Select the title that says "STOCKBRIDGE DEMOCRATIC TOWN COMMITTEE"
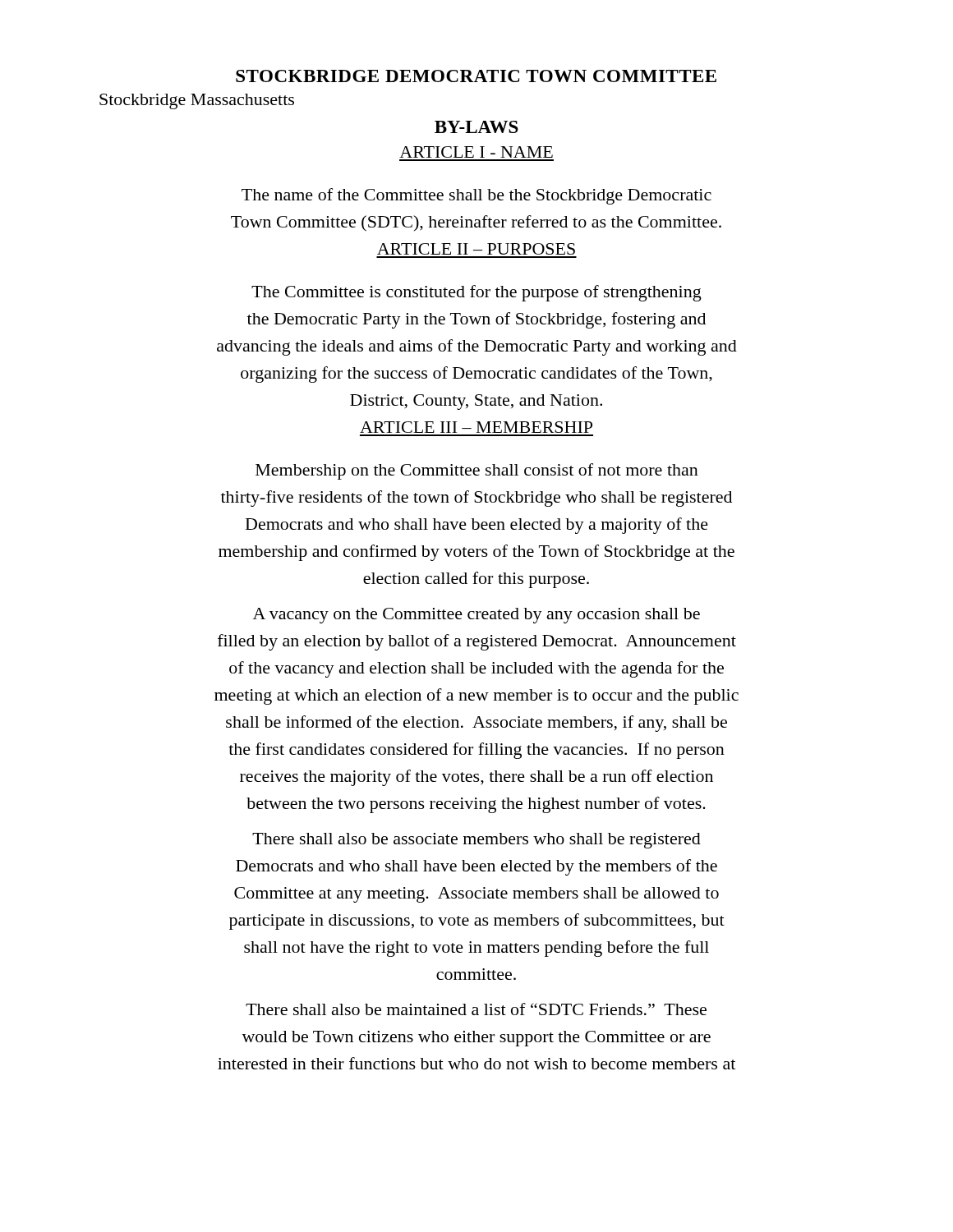This screenshot has width=953, height=1232. pyautogui.click(x=476, y=88)
